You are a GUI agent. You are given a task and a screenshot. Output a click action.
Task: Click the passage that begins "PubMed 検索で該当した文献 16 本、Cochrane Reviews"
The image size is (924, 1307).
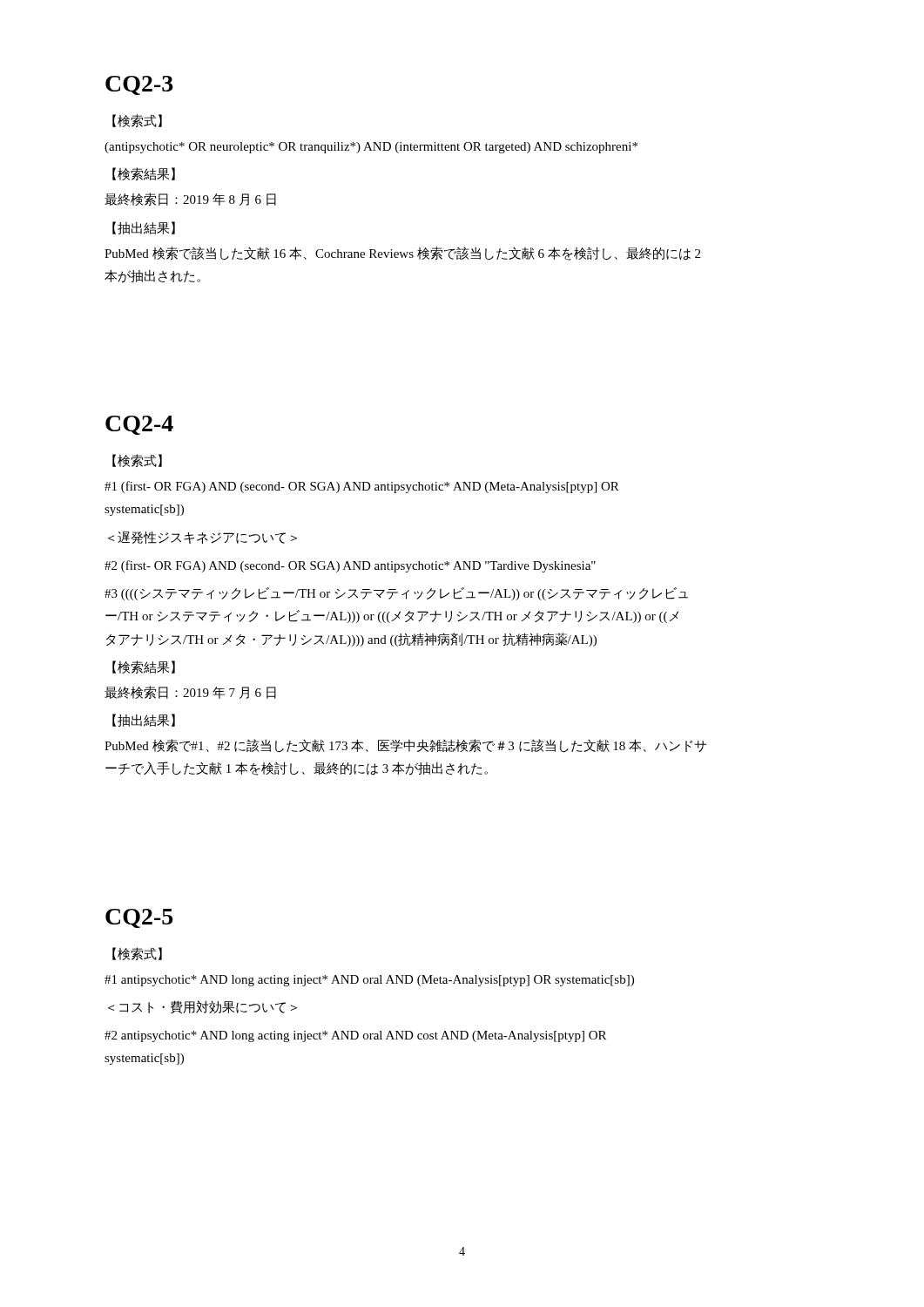coord(403,265)
